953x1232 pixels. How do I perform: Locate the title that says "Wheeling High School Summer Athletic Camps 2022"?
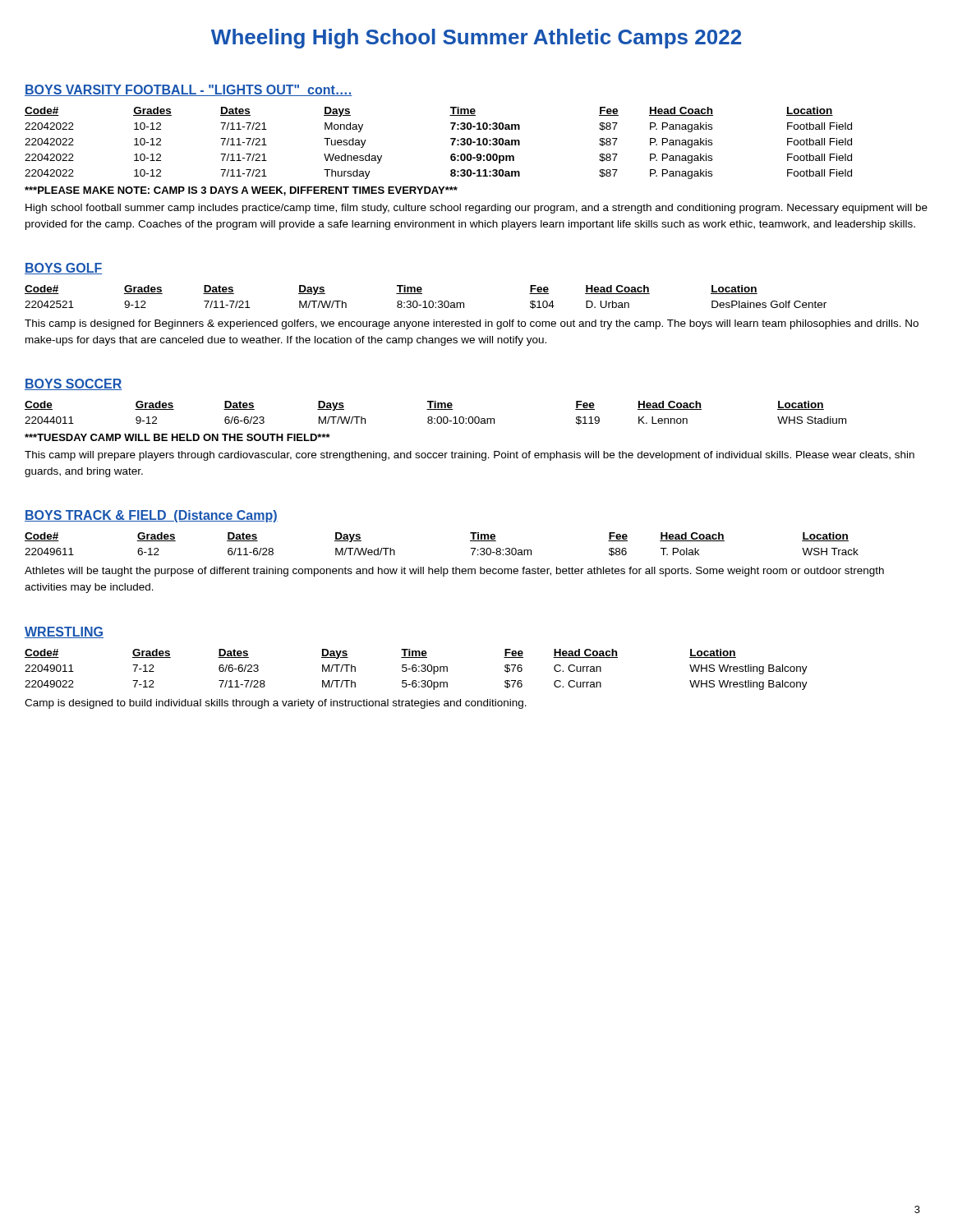pyautogui.click(x=476, y=37)
